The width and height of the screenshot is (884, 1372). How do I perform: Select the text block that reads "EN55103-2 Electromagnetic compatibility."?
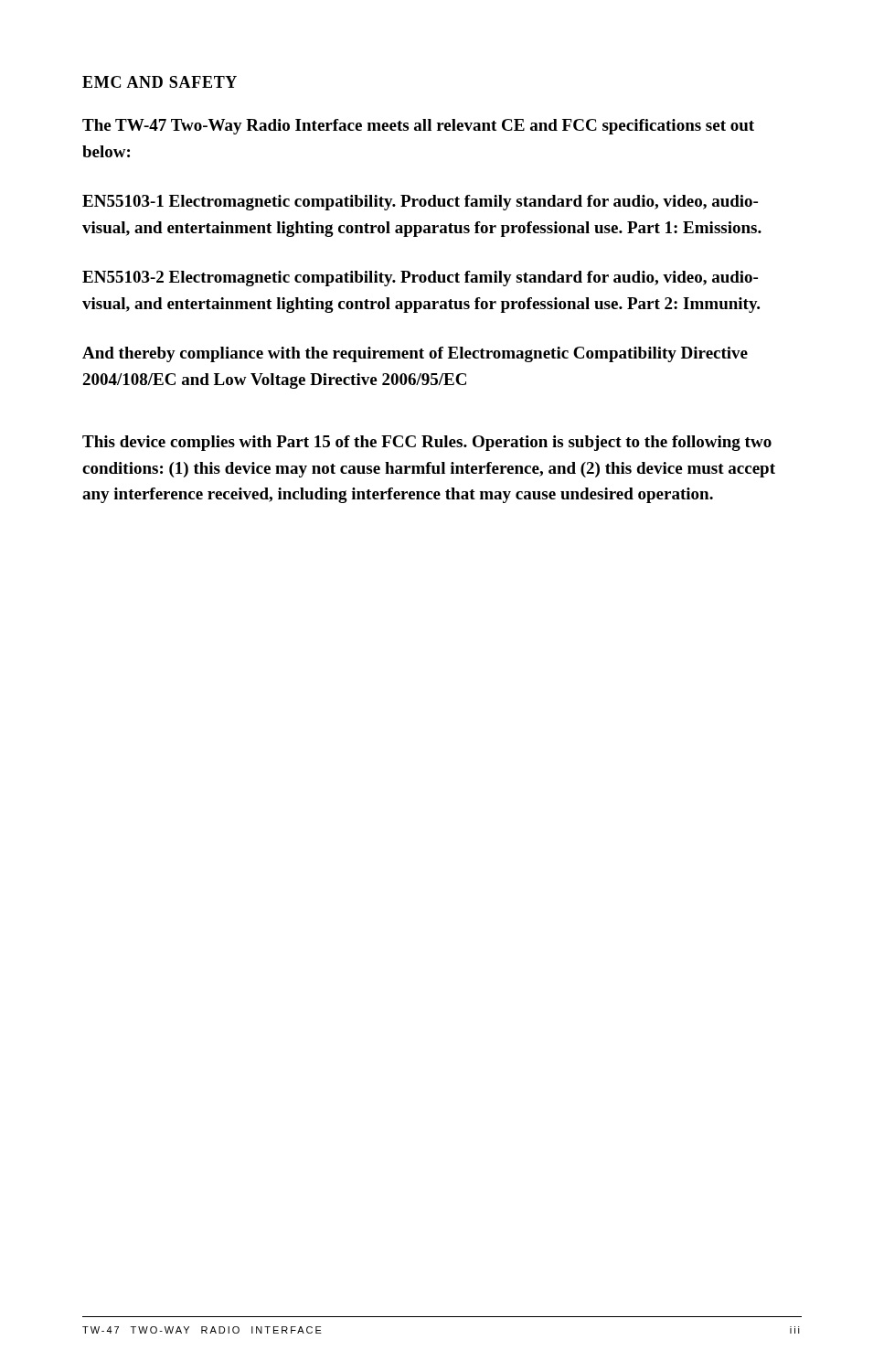click(421, 290)
